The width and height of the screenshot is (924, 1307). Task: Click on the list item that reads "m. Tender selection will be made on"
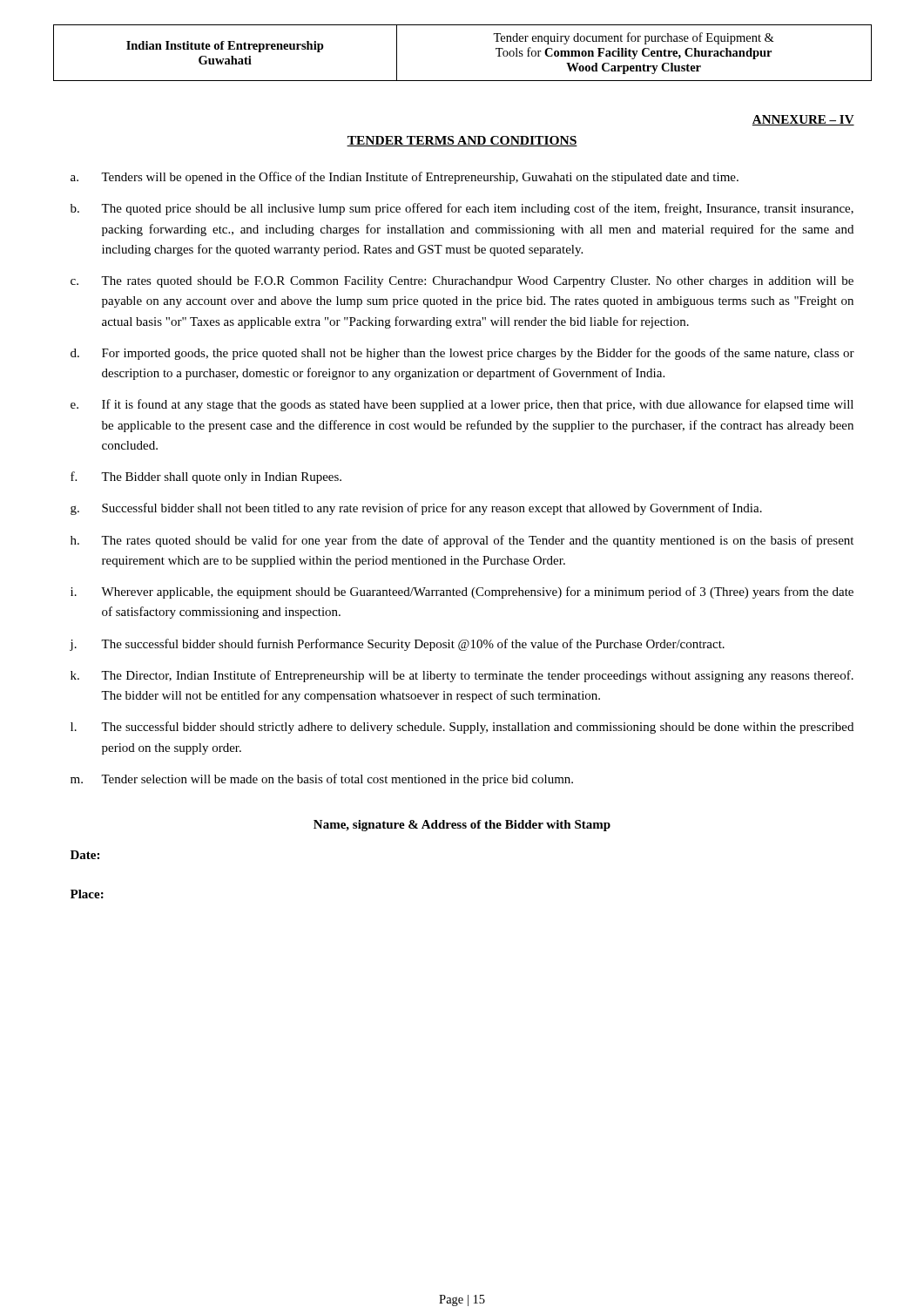tap(462, 779)
